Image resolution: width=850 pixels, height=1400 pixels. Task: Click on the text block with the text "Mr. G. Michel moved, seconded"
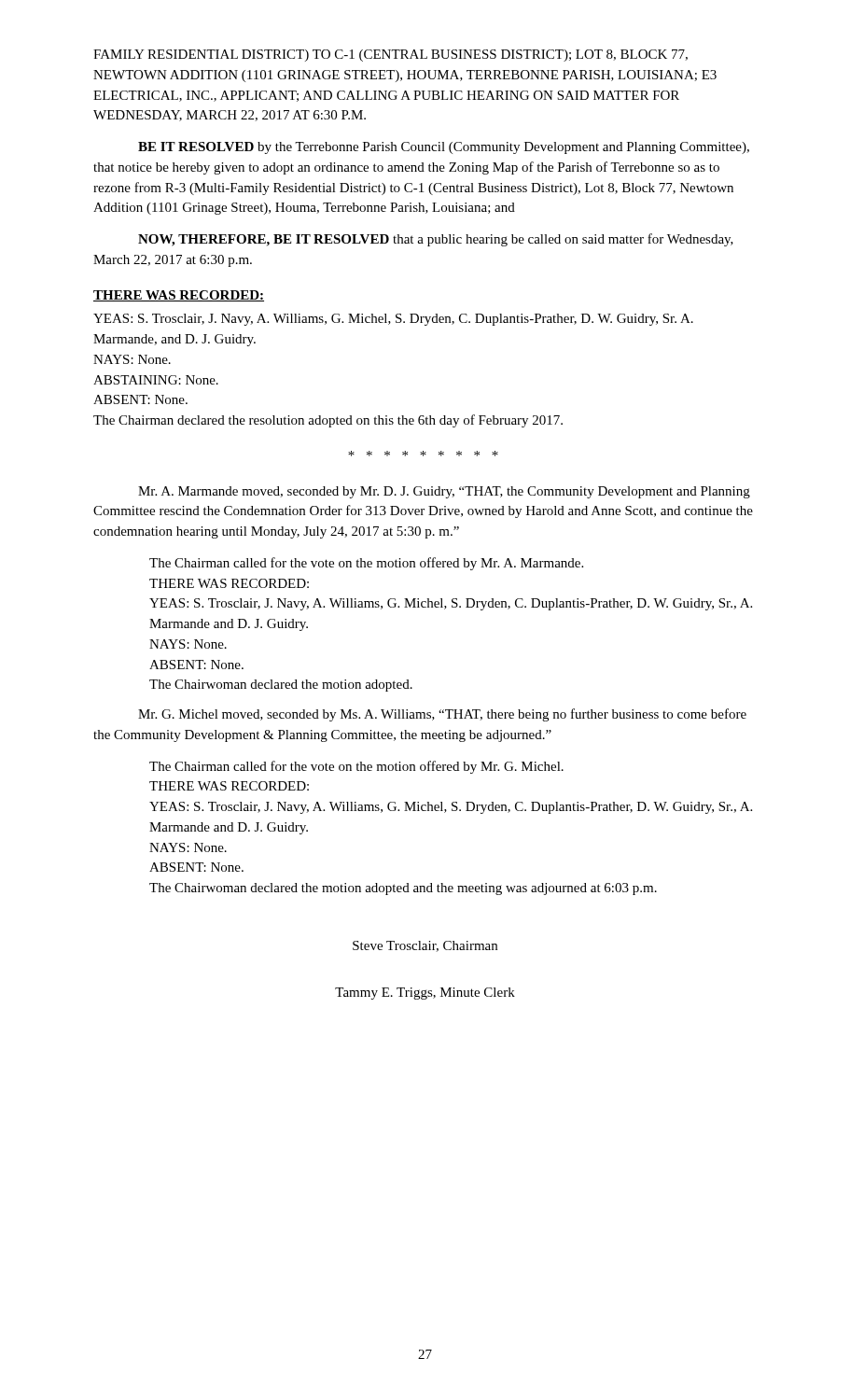[425, 725]
